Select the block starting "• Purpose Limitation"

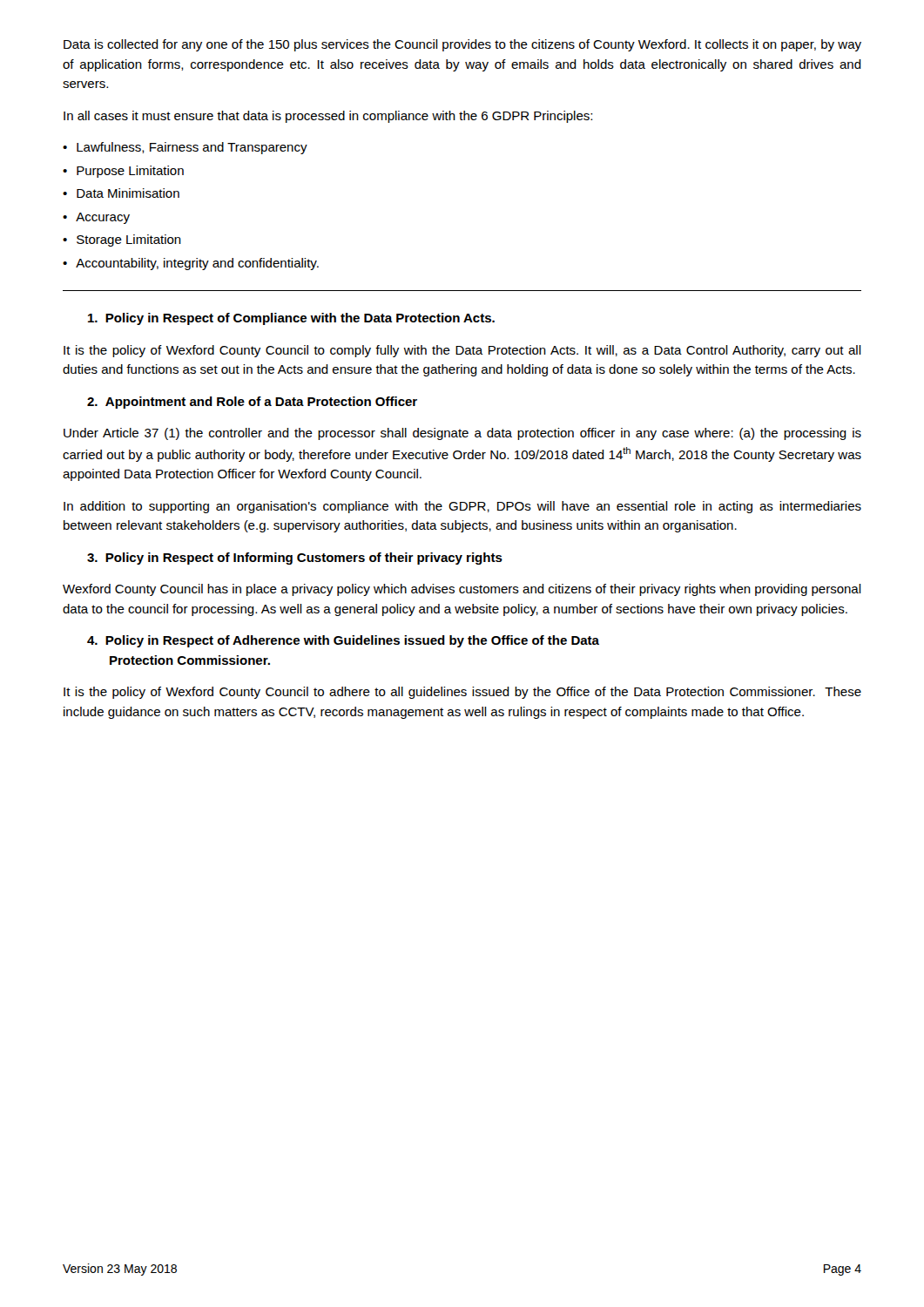[123, 171]
